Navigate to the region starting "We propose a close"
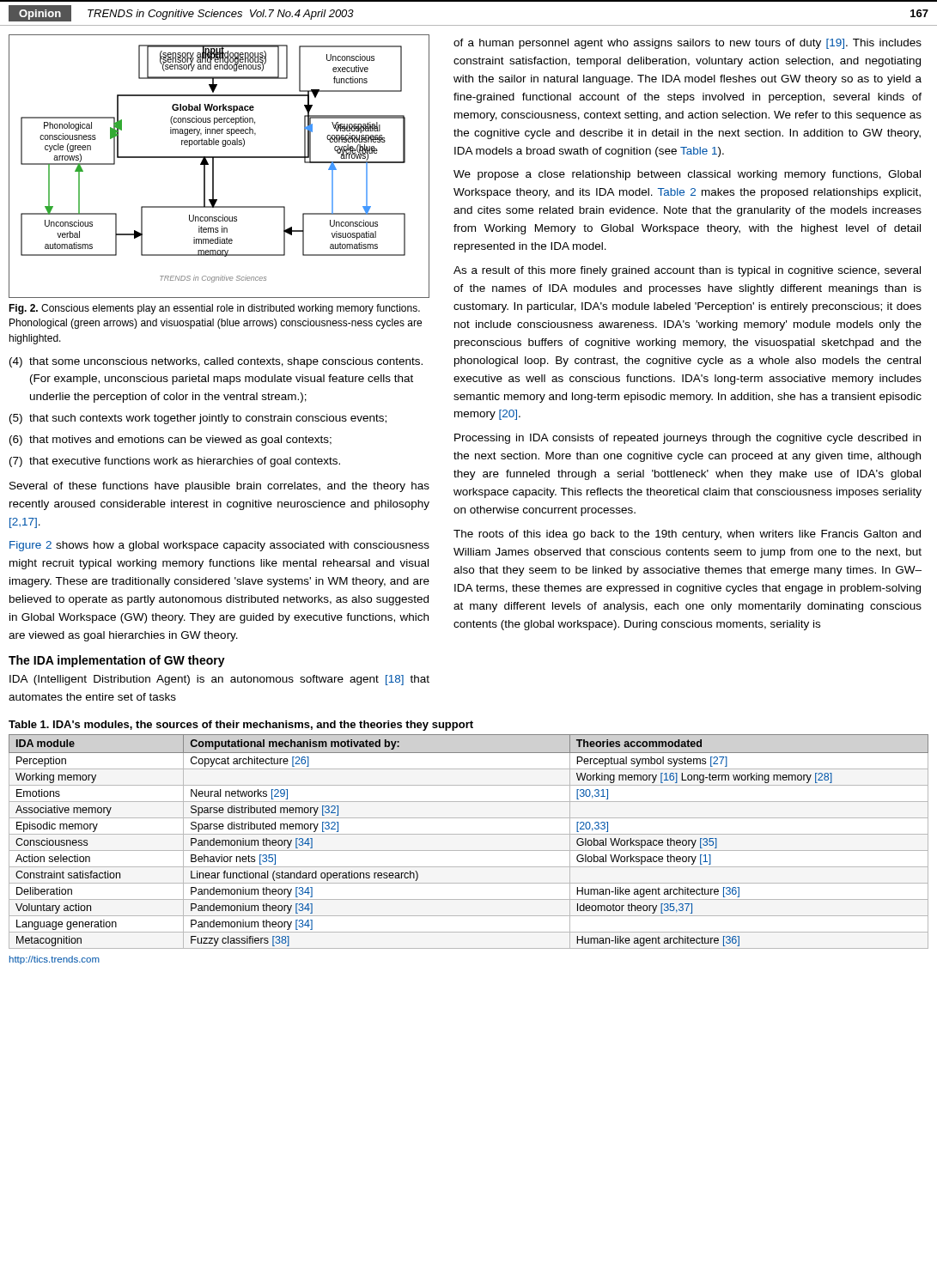 click(688, 210)
